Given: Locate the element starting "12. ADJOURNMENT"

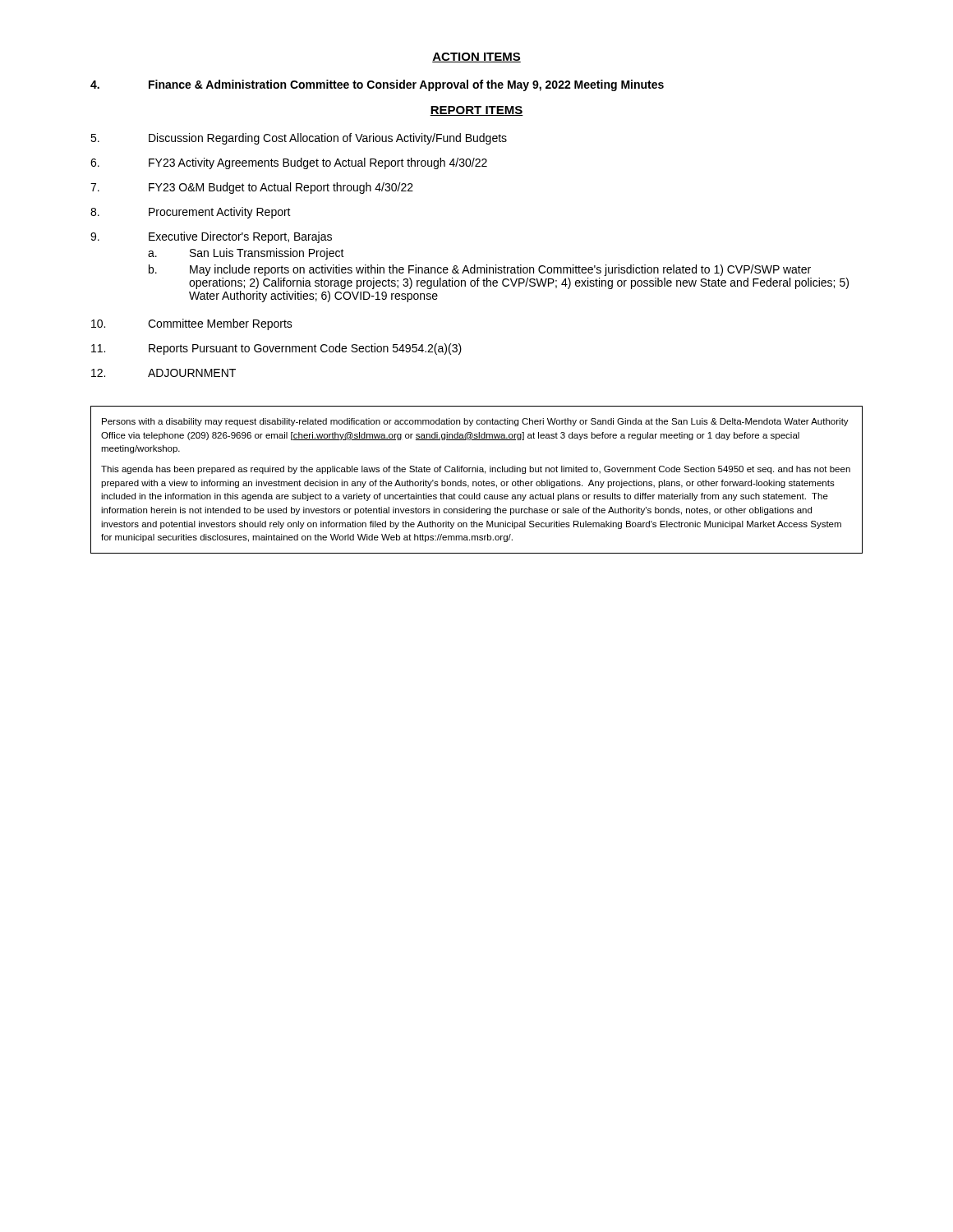Looking at the screenshot, I should tap(163, 373).
